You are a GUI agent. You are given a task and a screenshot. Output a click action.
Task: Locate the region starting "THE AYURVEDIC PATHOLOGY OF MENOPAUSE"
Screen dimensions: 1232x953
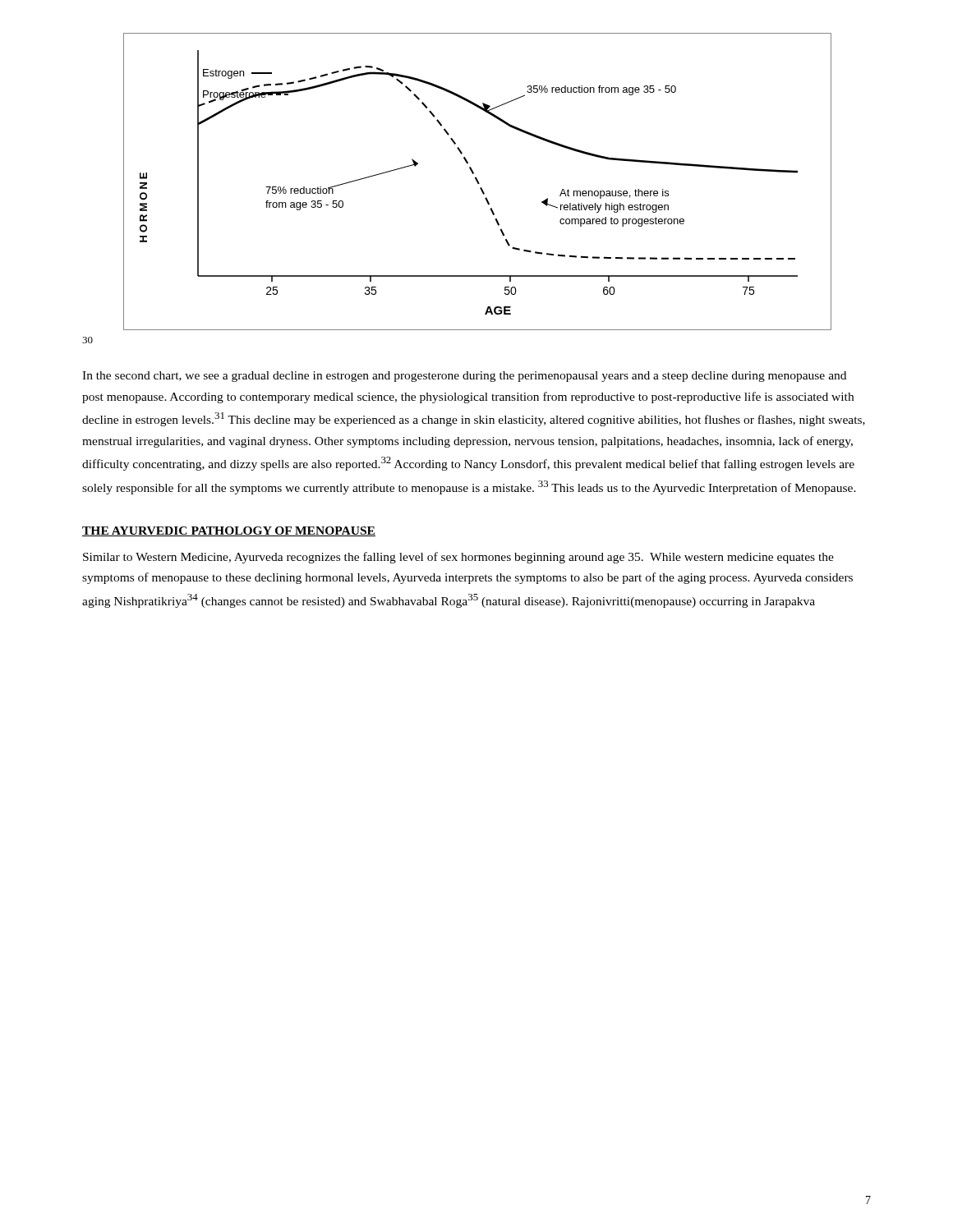point(229,530)
